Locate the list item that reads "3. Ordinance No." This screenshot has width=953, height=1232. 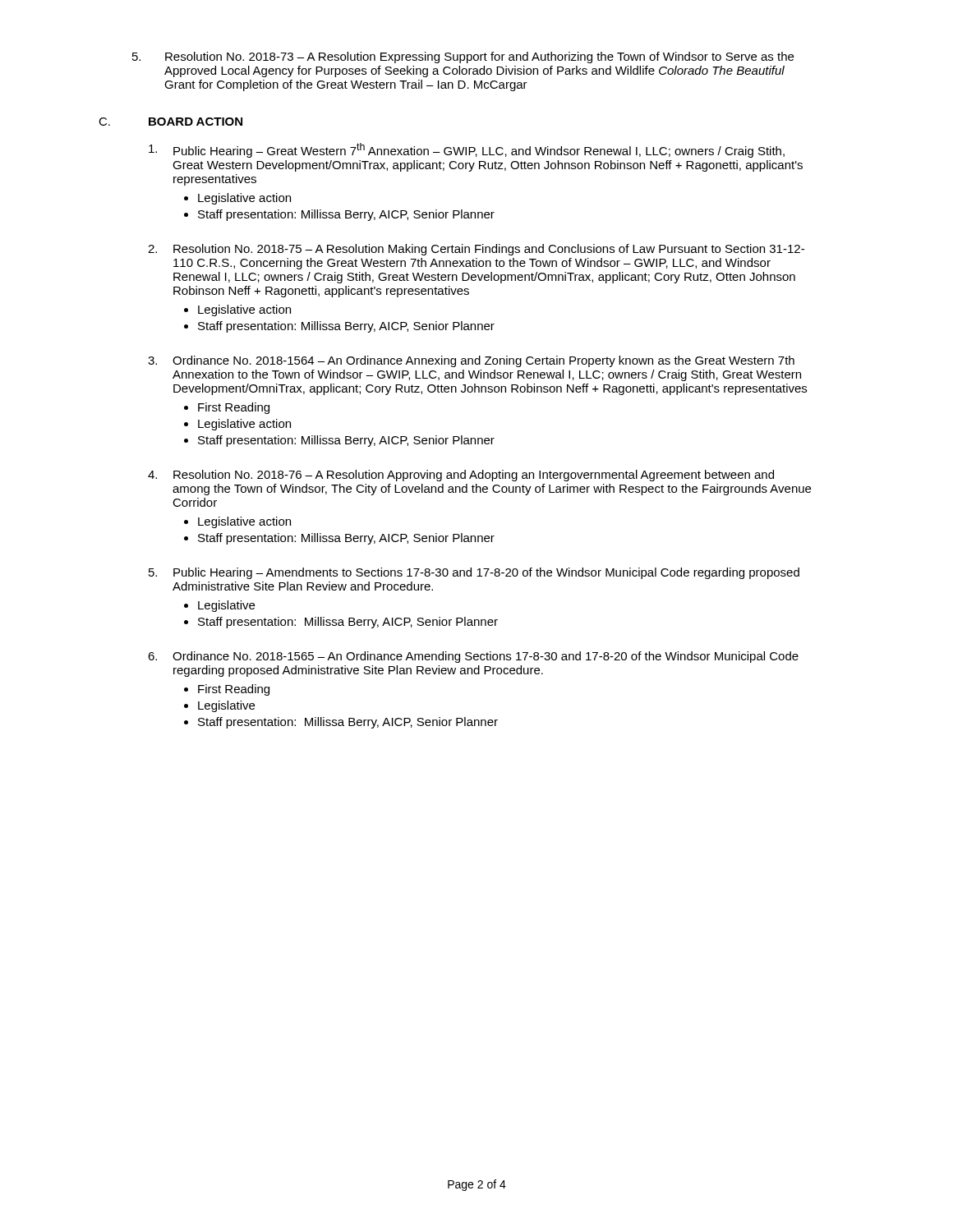(x=481, y=401)
